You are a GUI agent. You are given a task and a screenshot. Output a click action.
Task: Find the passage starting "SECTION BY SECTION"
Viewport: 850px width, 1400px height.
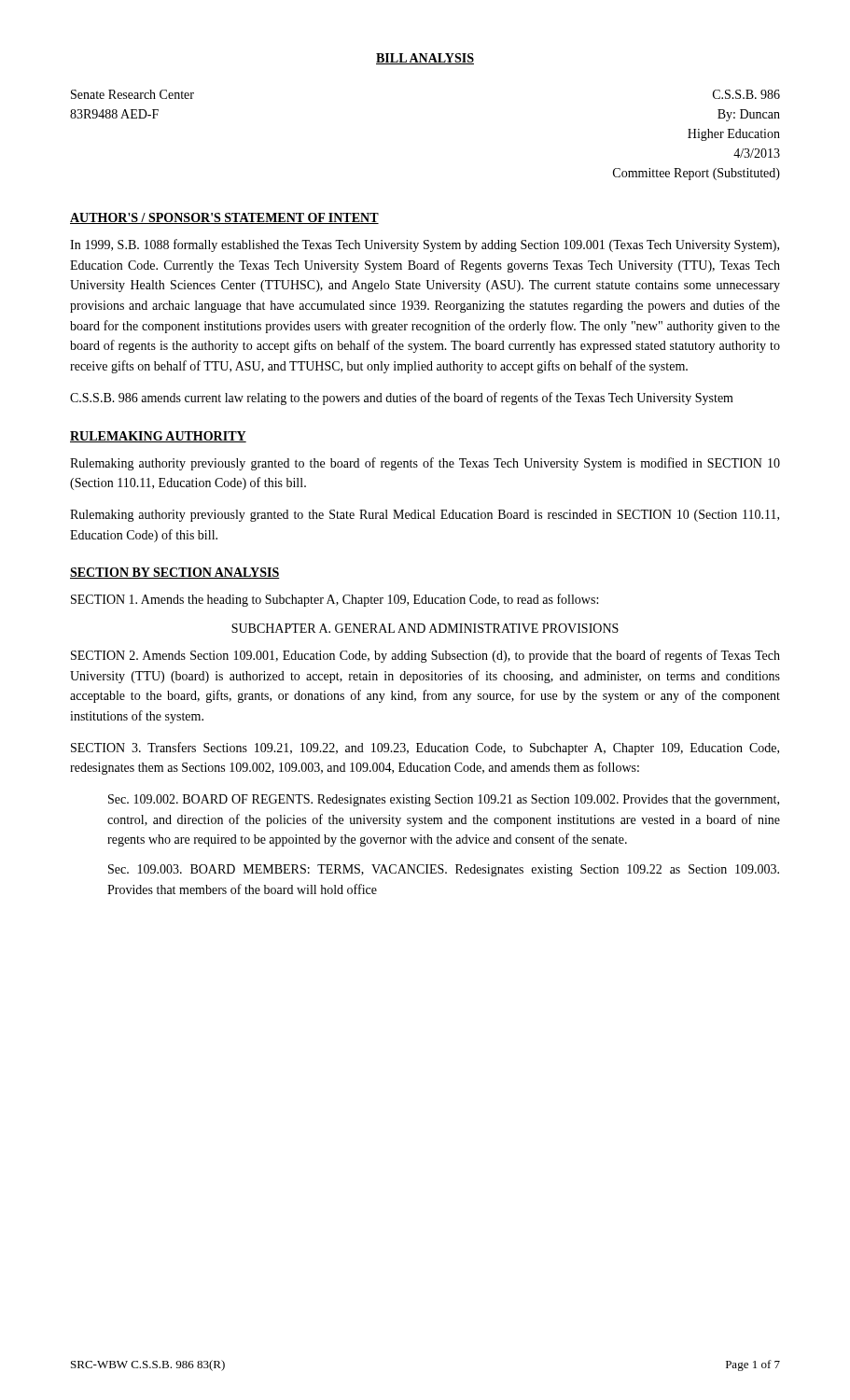(175, 573)
